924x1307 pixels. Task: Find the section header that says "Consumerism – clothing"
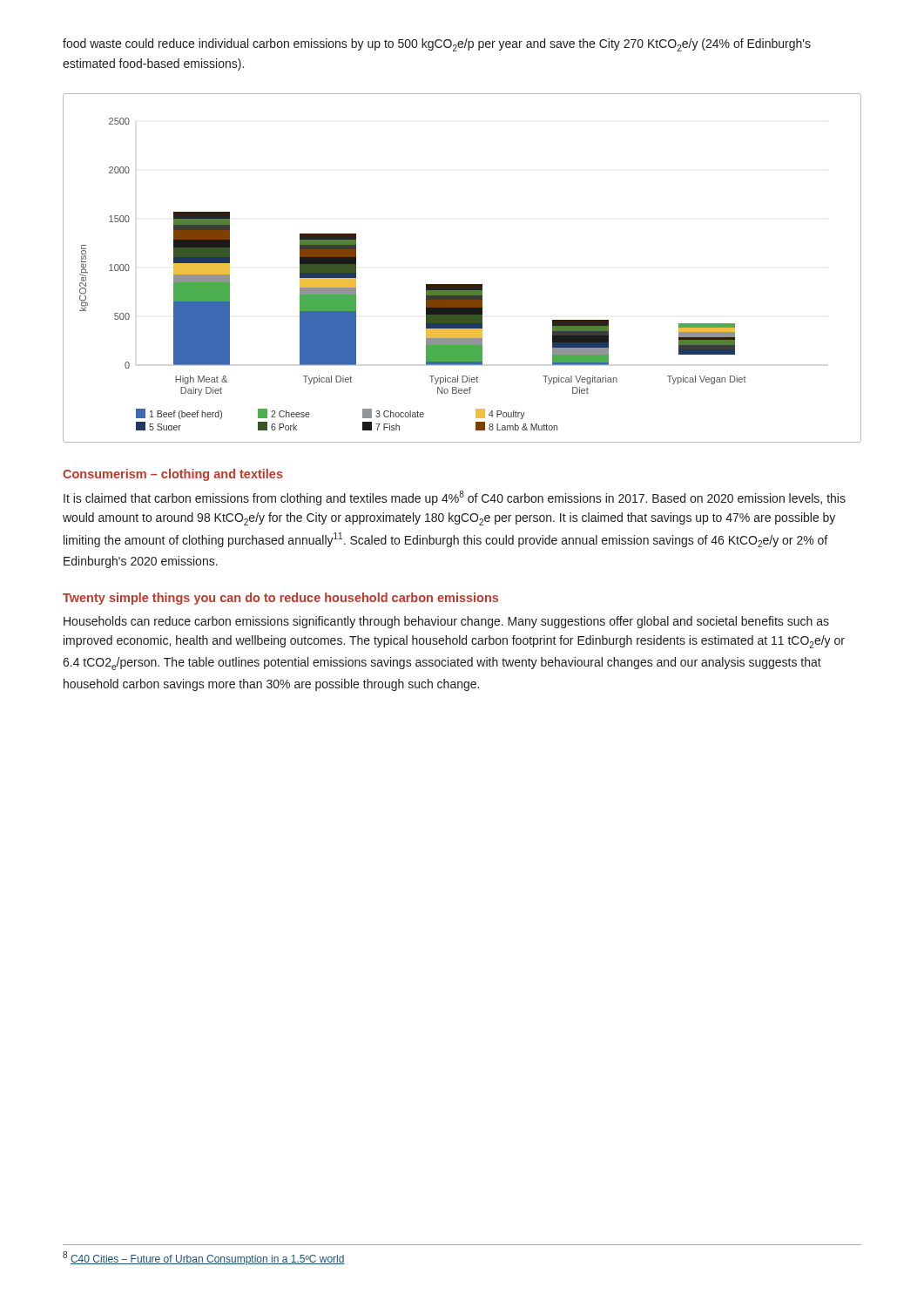click(x=173, y=474)
